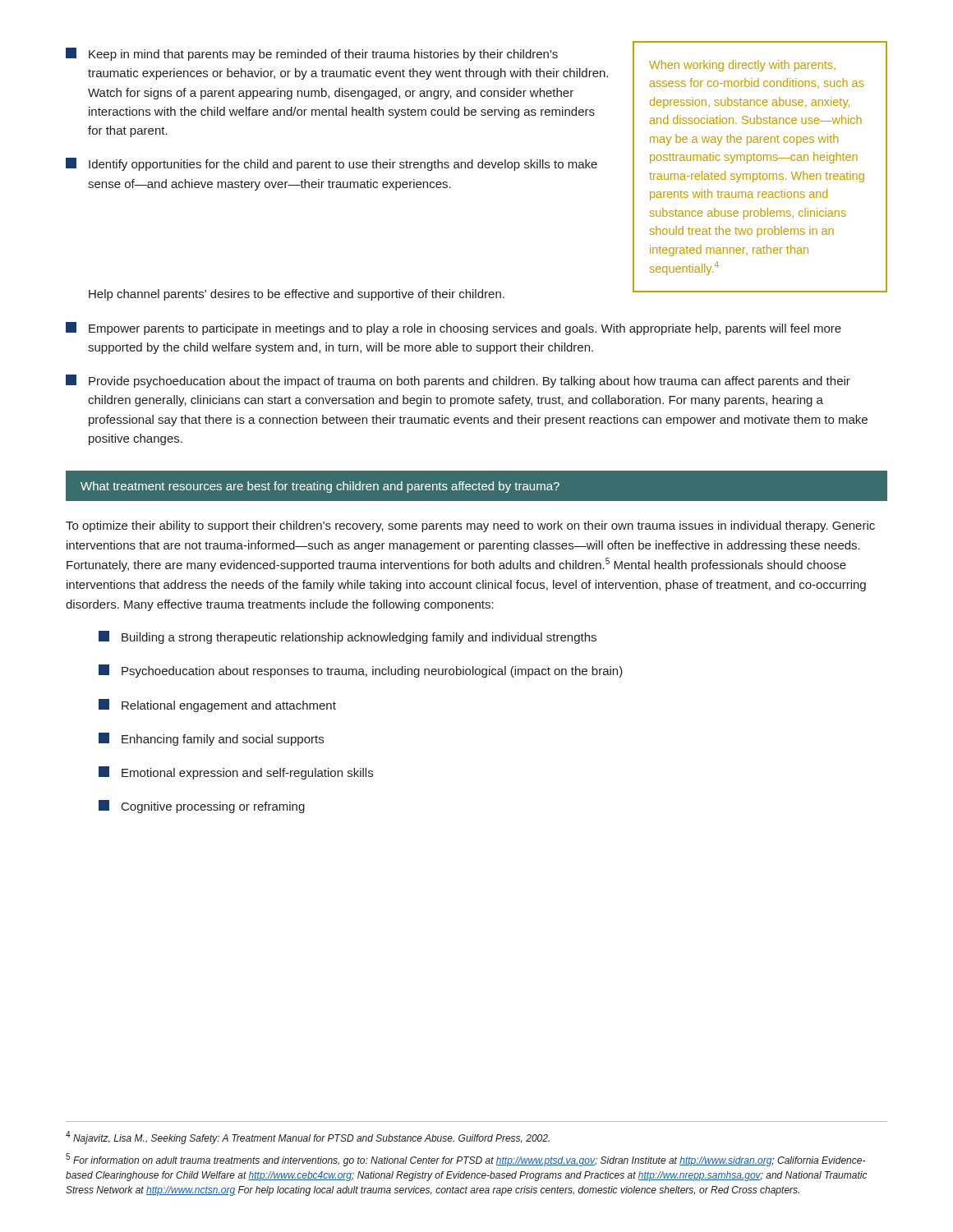
Task: Find the region starting "Keep in mind that parents may be"
Action: (338, 92)
